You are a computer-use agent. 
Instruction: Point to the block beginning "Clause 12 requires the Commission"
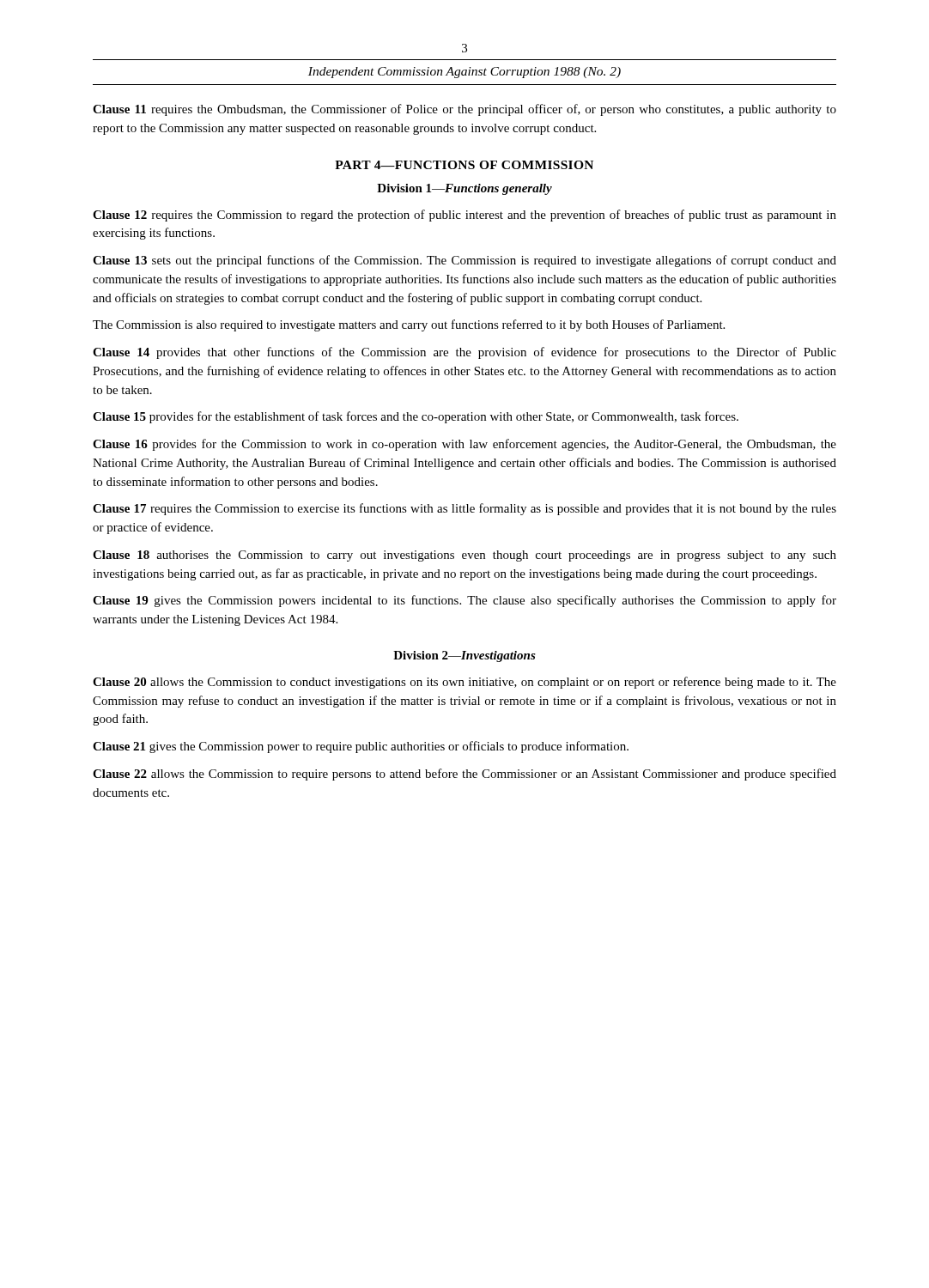[464, 224]
